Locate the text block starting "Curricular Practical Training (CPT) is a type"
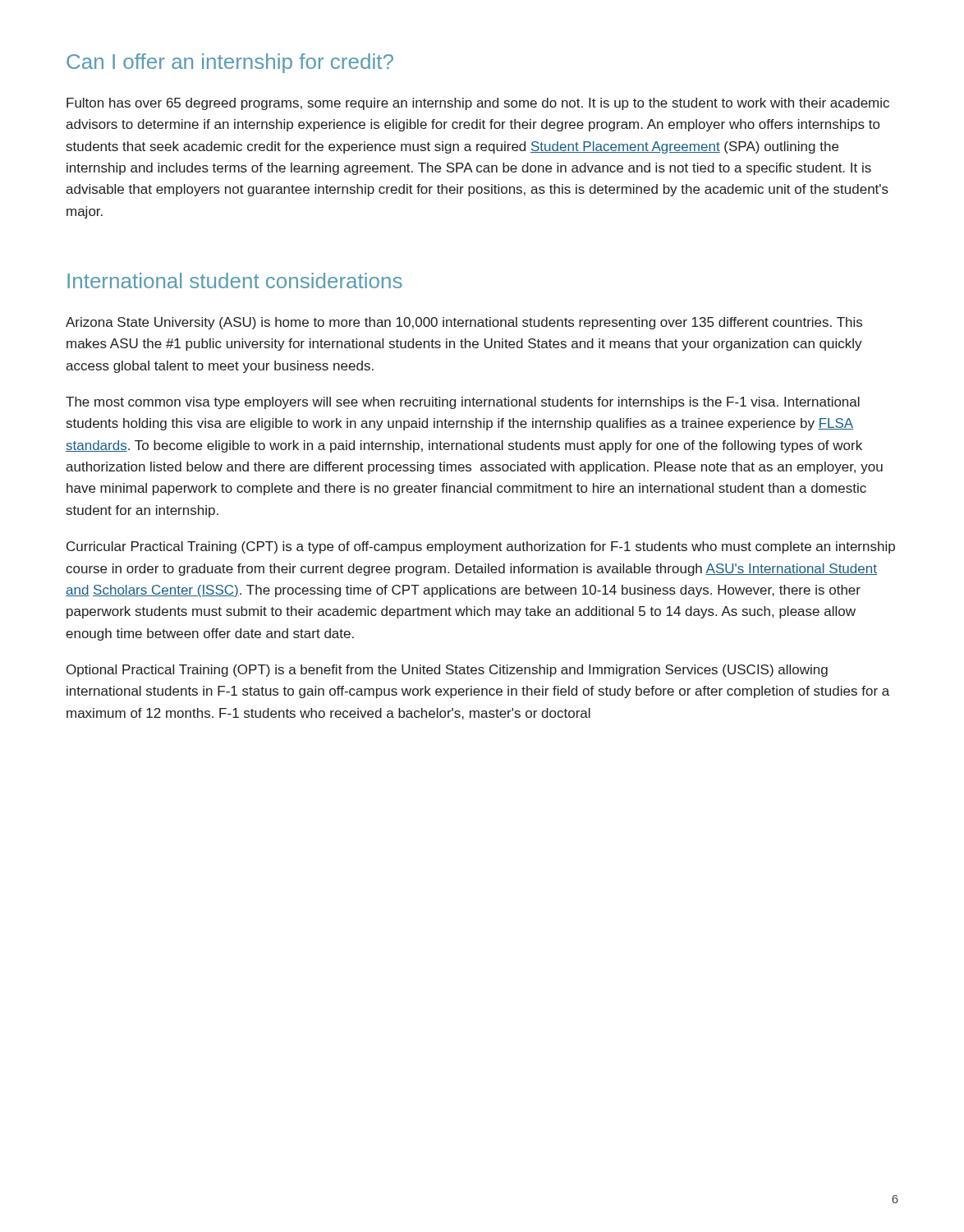The image size is (964, 1232). pyautogui.click(x=482, y=590)
